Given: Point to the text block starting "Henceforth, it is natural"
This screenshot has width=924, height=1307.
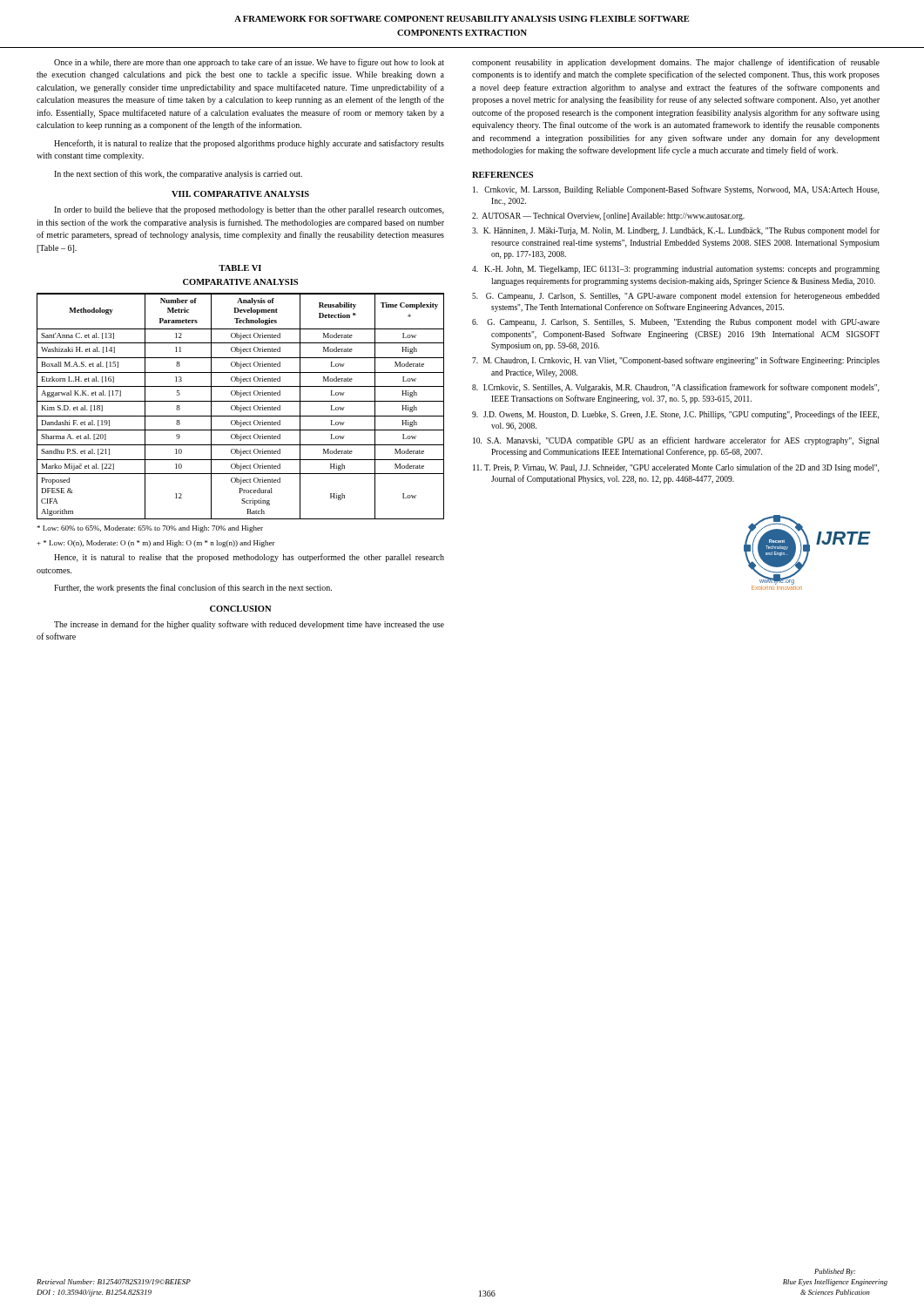Looking at the screenshot, I should click(240, 149).
